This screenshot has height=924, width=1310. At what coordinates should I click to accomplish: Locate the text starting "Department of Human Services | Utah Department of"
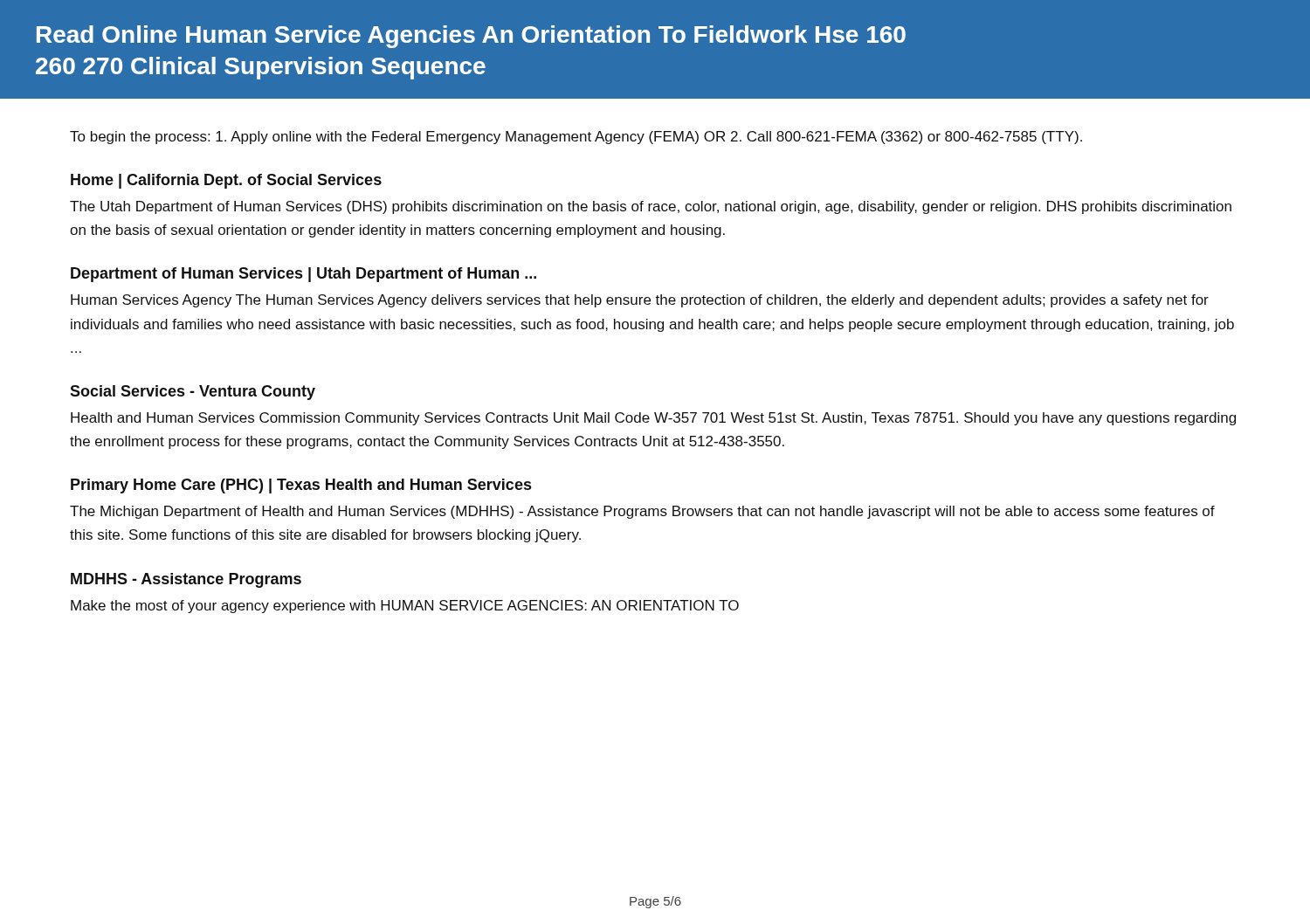tap(304, 274)
